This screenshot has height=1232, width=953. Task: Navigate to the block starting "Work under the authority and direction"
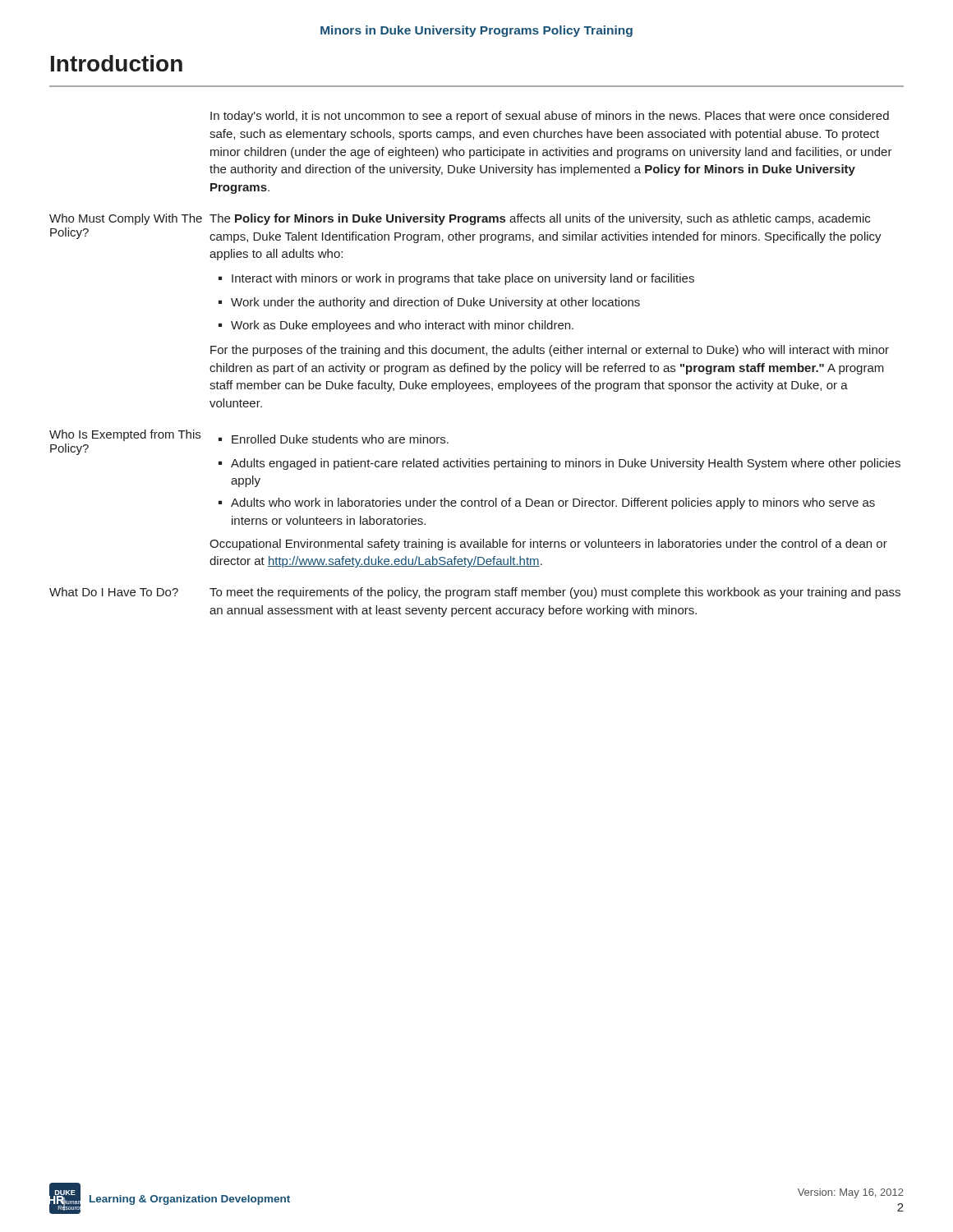coord(436,302)
